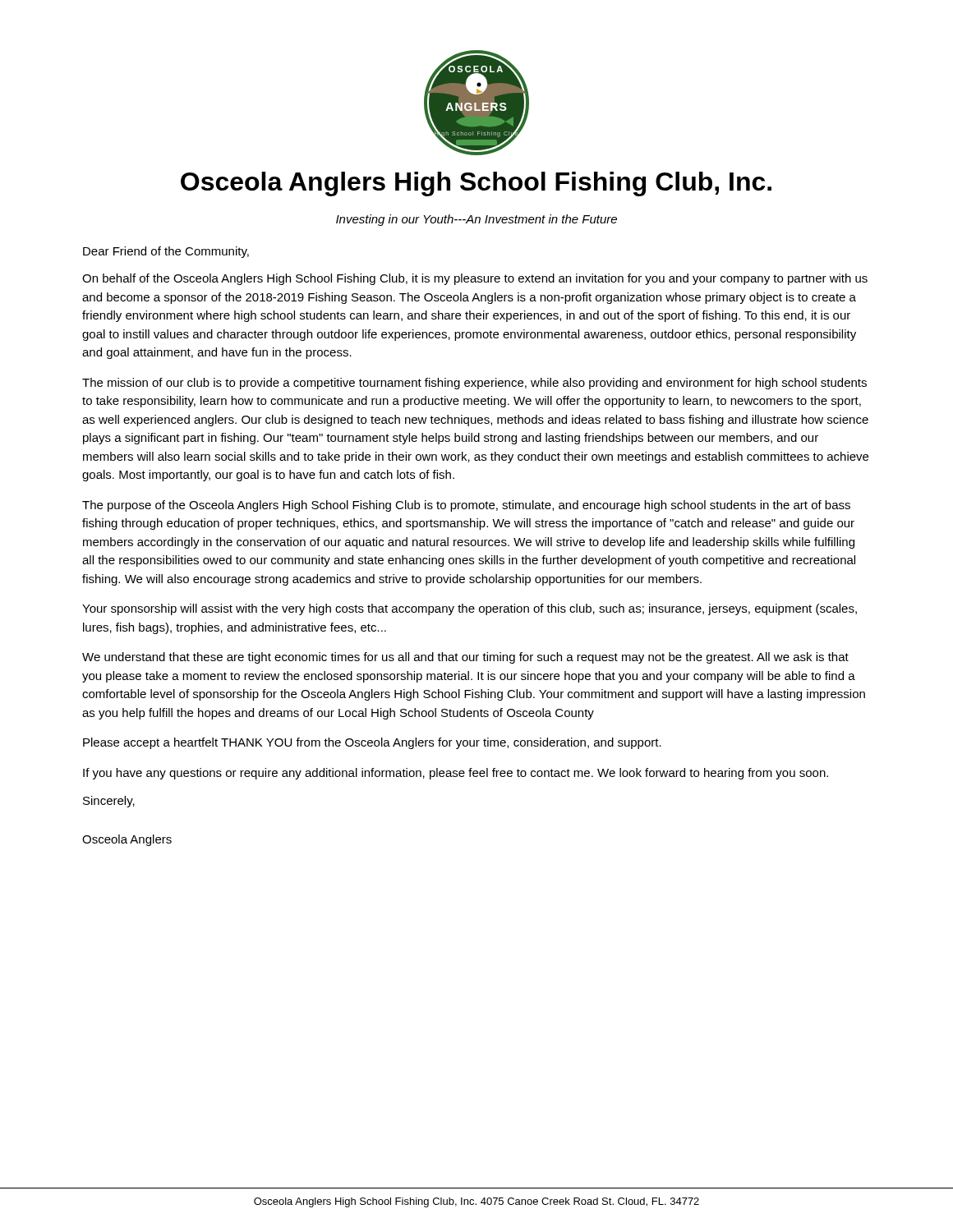Point to the block beginning "The mission of our"
This screenshot has height=1232, width=953.
pyautogui.click(x=476, y=428)
